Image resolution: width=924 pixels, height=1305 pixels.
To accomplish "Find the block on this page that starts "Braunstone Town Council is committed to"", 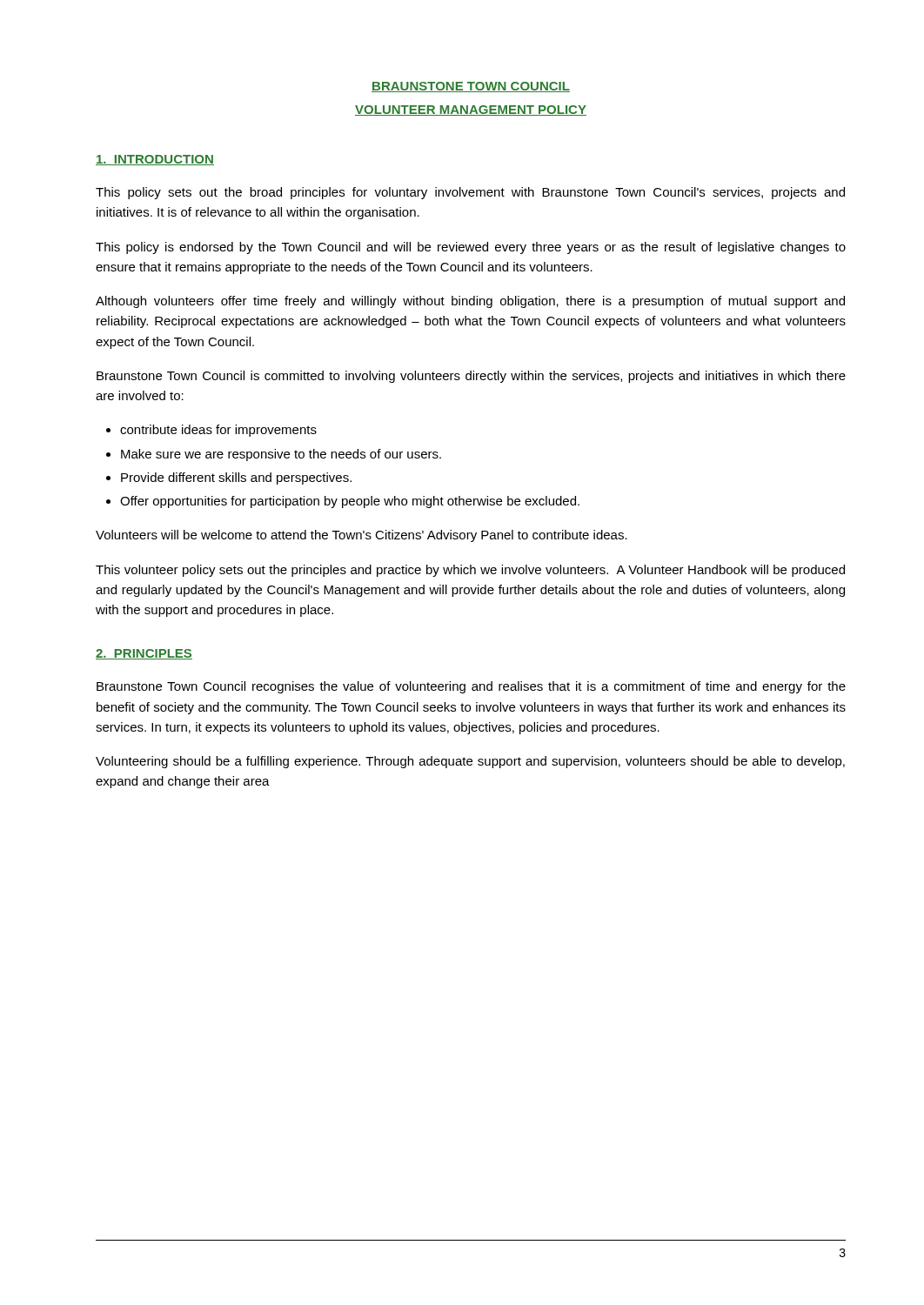I will point(471,385).
